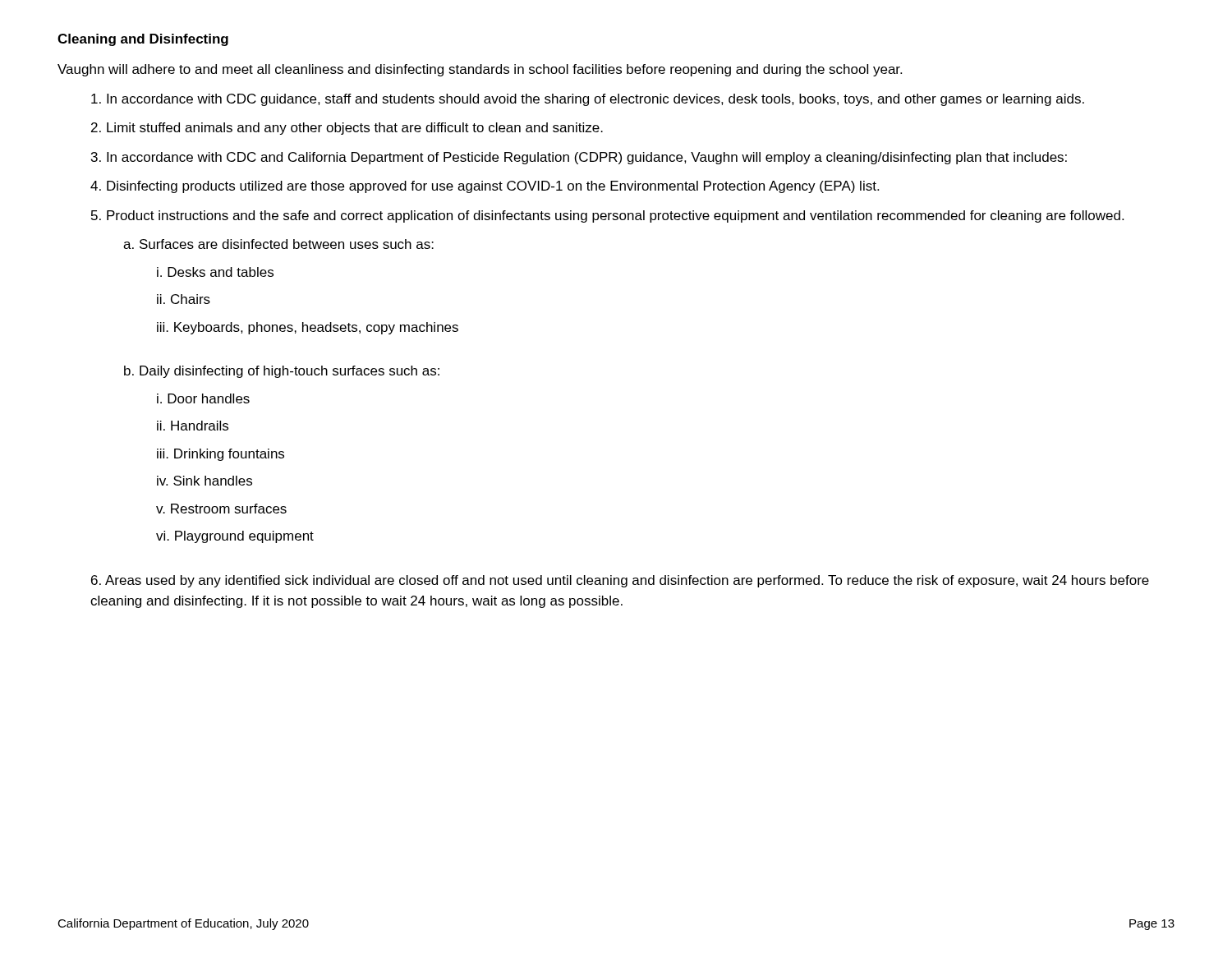Locate the block of text that opens with "2. Limit stuffed animals and any"

pos(347,128)
